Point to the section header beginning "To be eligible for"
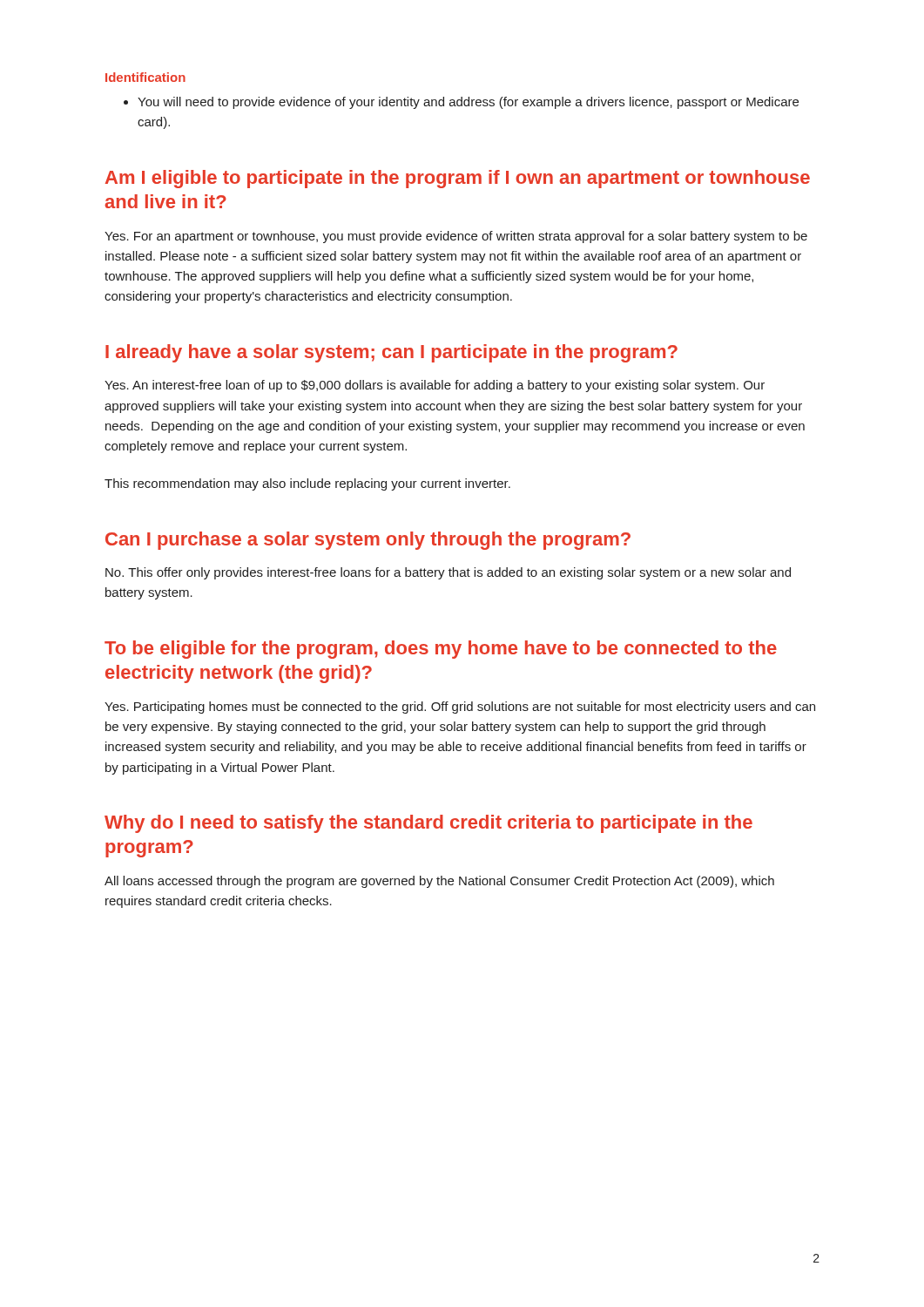924x1307 pixels. pos(441,660)
